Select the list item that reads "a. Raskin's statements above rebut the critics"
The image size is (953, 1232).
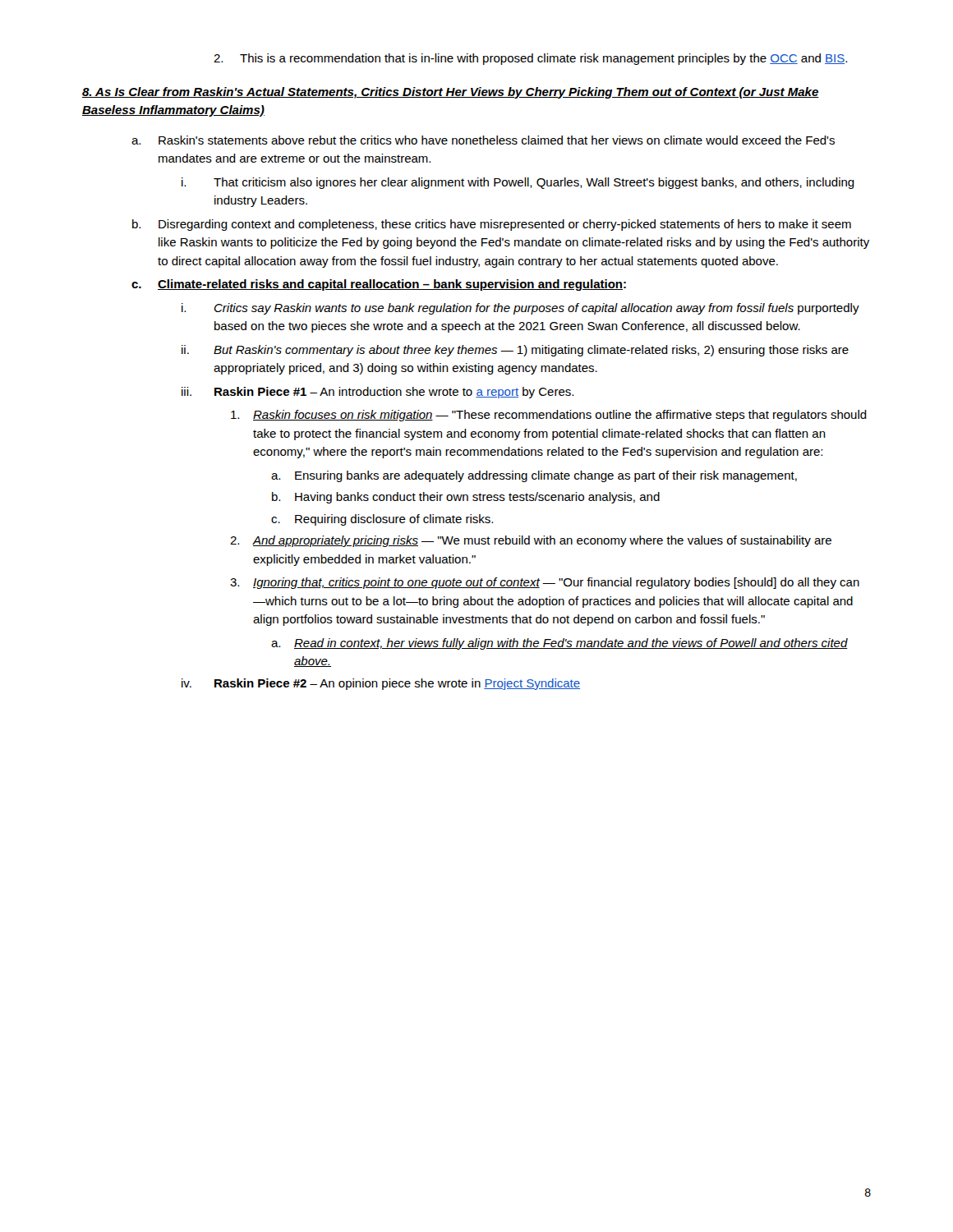501,149
